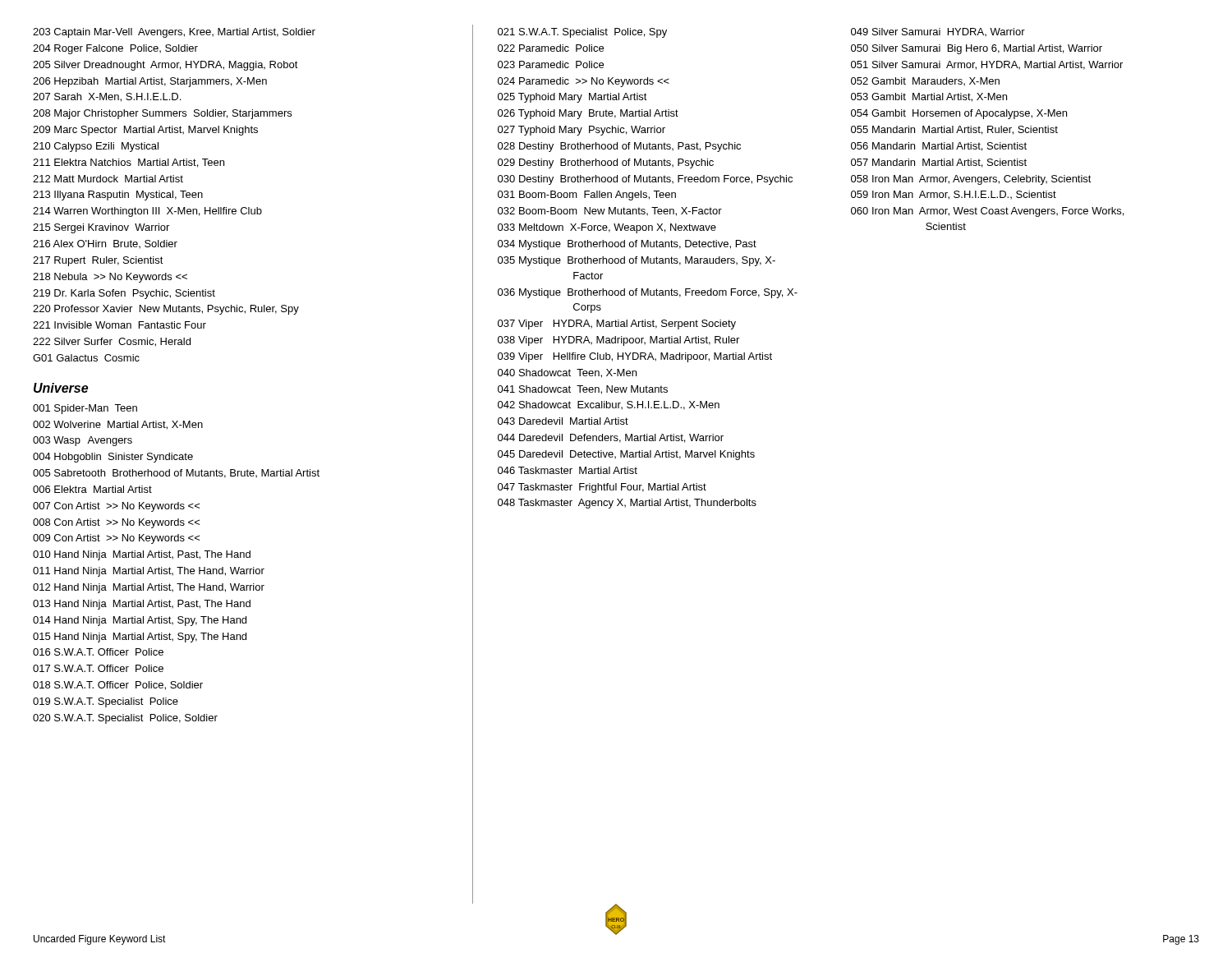Click on the text starting "055 Mandarin Martial Artist, Ruler, Scientist"
The height and width of the screenshot is (953, 1232).
tap(1023, 130)
